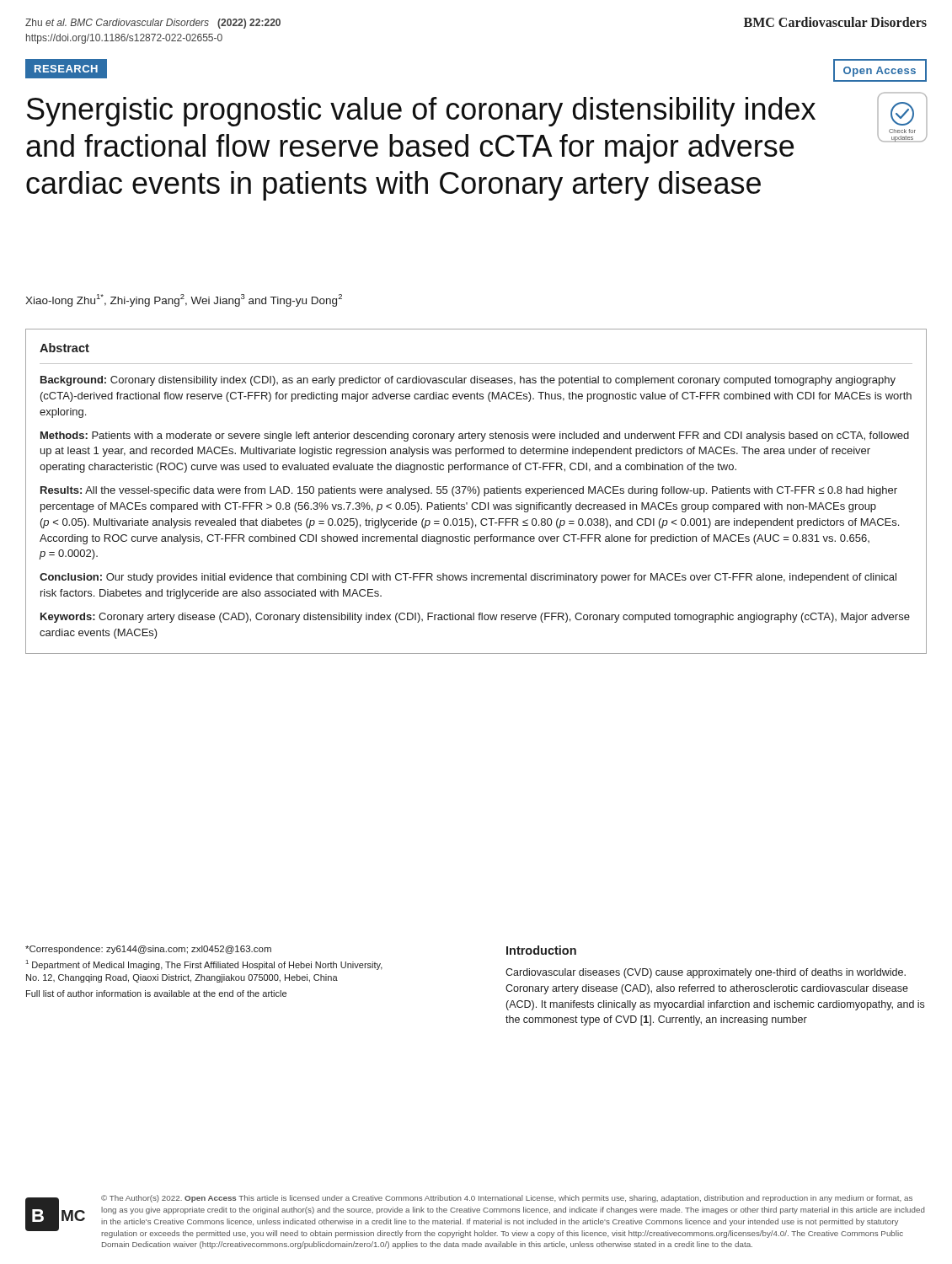Find the footnote that reads "© The Author(s) 2022."
The image size is (952, 1264).
tap(513, 1221)
